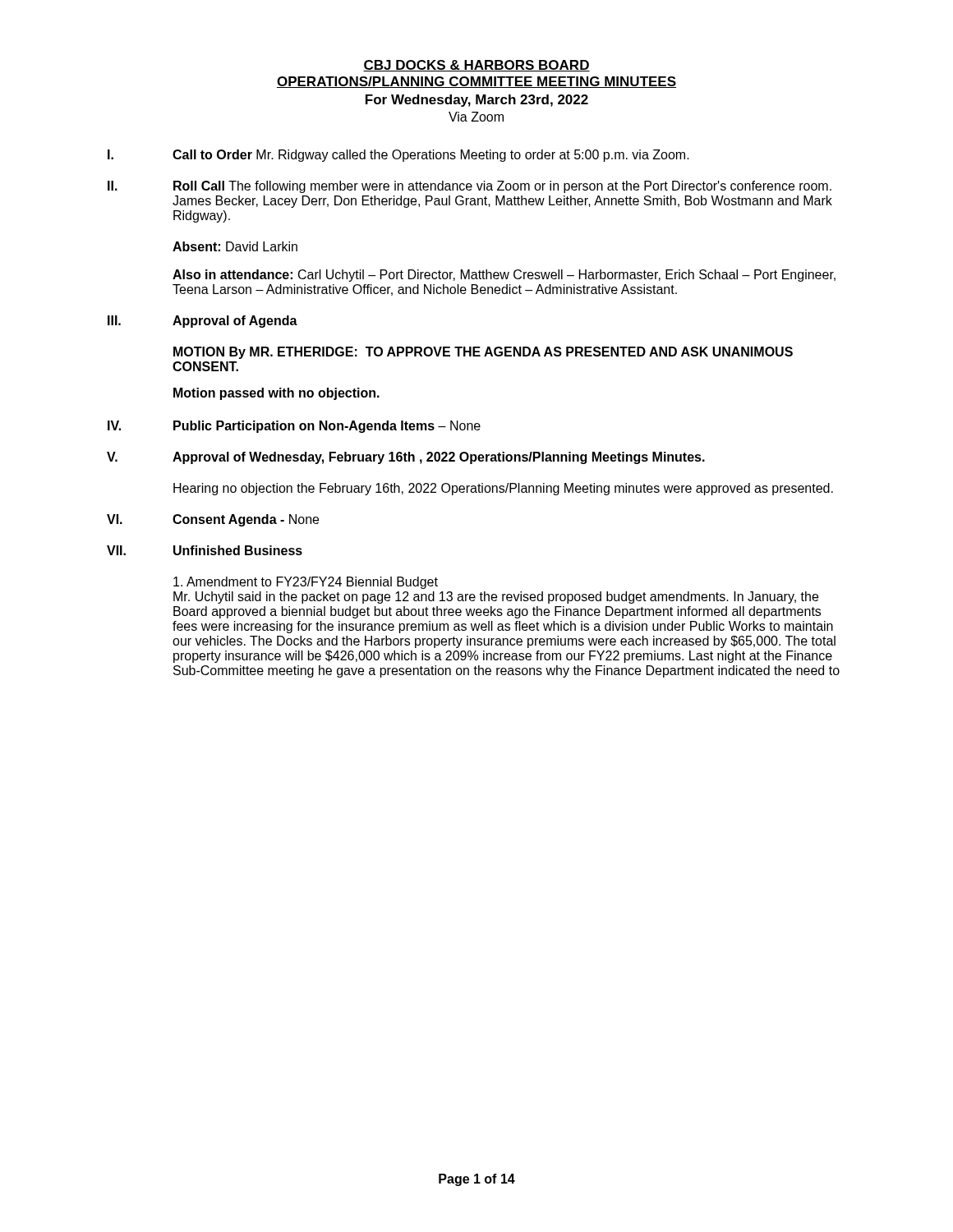Image resolution: width=953 pixels, height=1232 pixels.
Task: Locate the block starting "Amendment to FY23/FY24 Biennial Budget"
Action: tap(506, 626)
